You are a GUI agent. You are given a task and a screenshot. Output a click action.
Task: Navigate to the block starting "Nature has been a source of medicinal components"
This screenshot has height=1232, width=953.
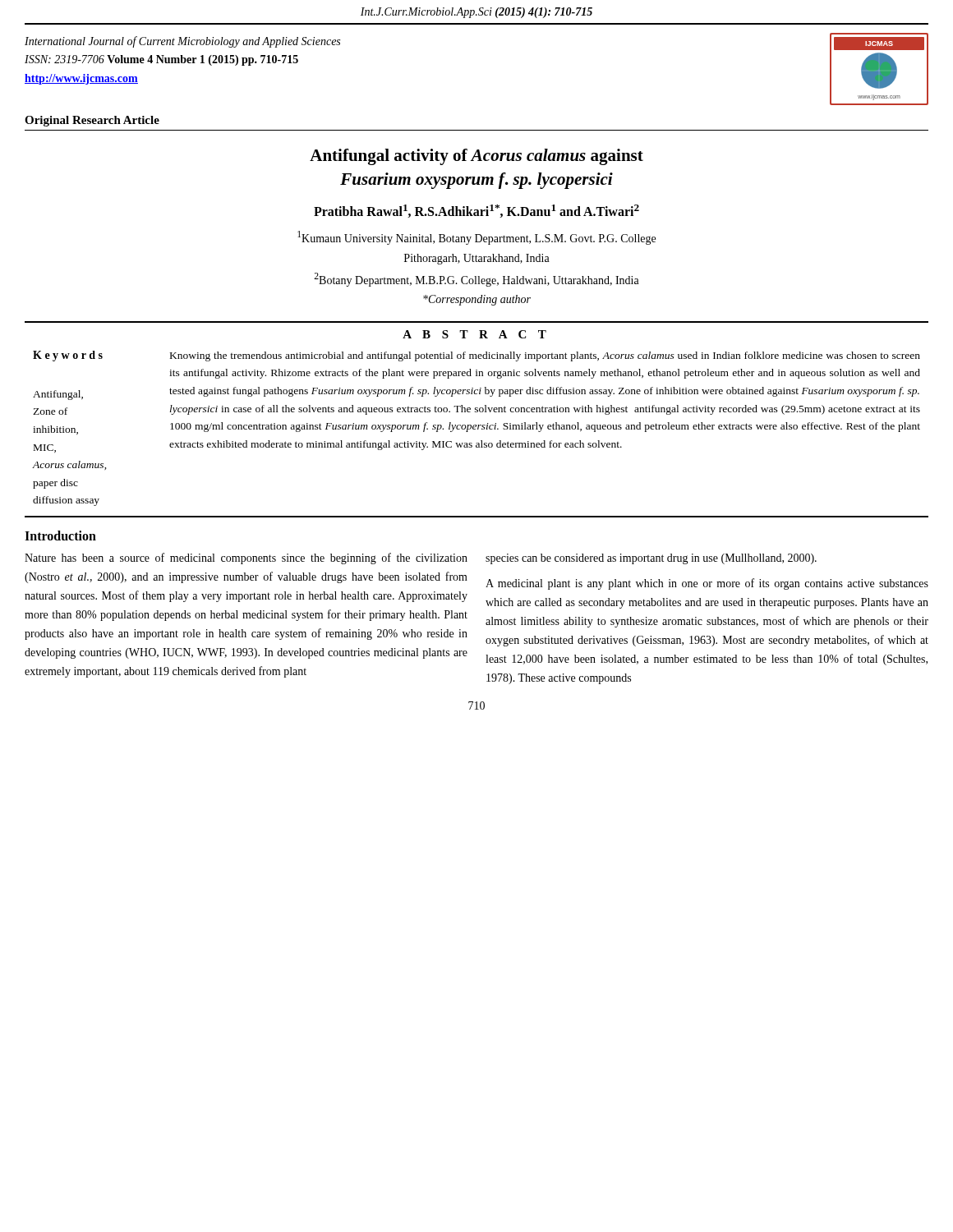pyautogui.click(x=246, y=615)
